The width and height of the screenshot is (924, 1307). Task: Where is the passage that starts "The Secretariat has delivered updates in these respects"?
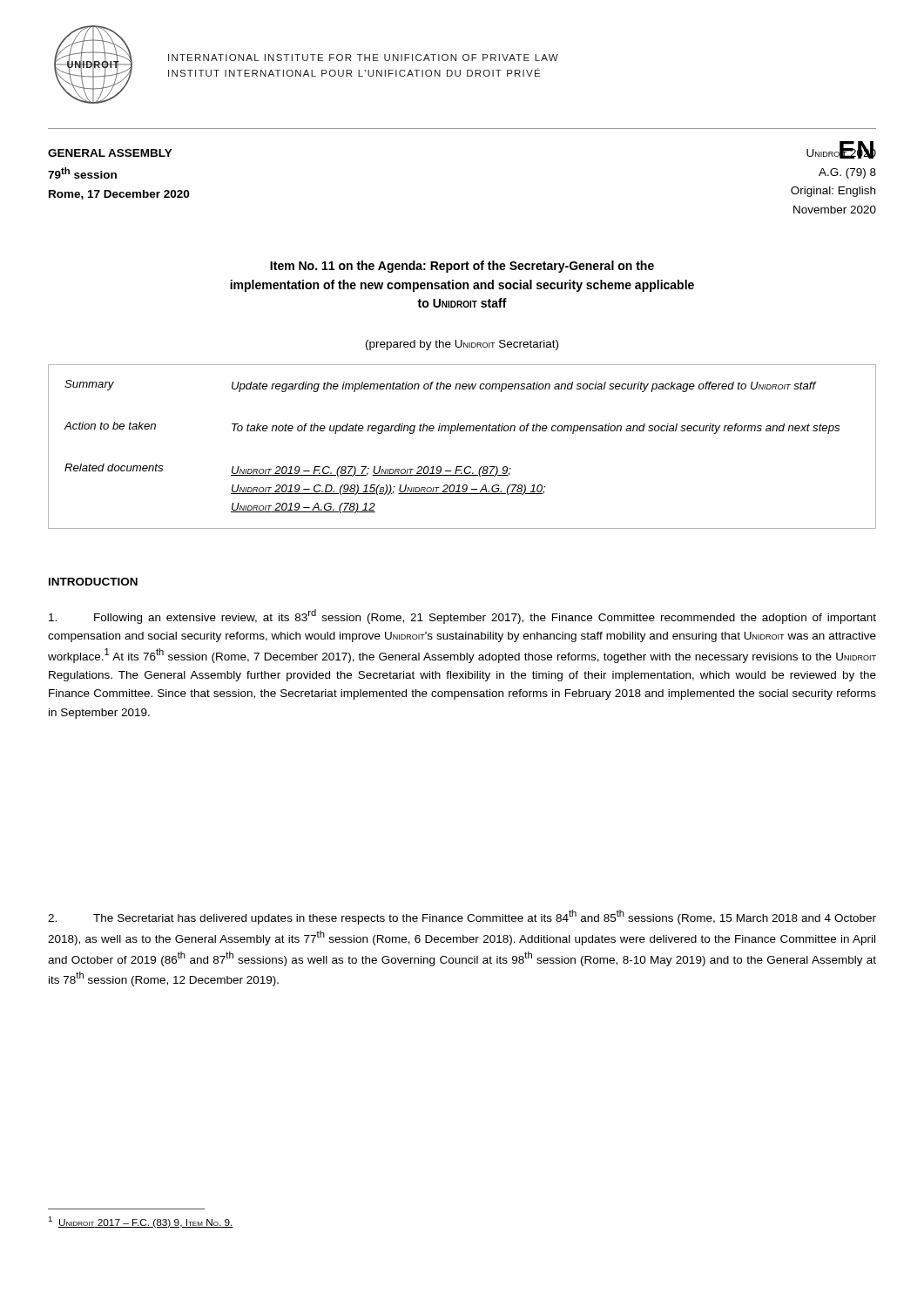tap(462, 947)
